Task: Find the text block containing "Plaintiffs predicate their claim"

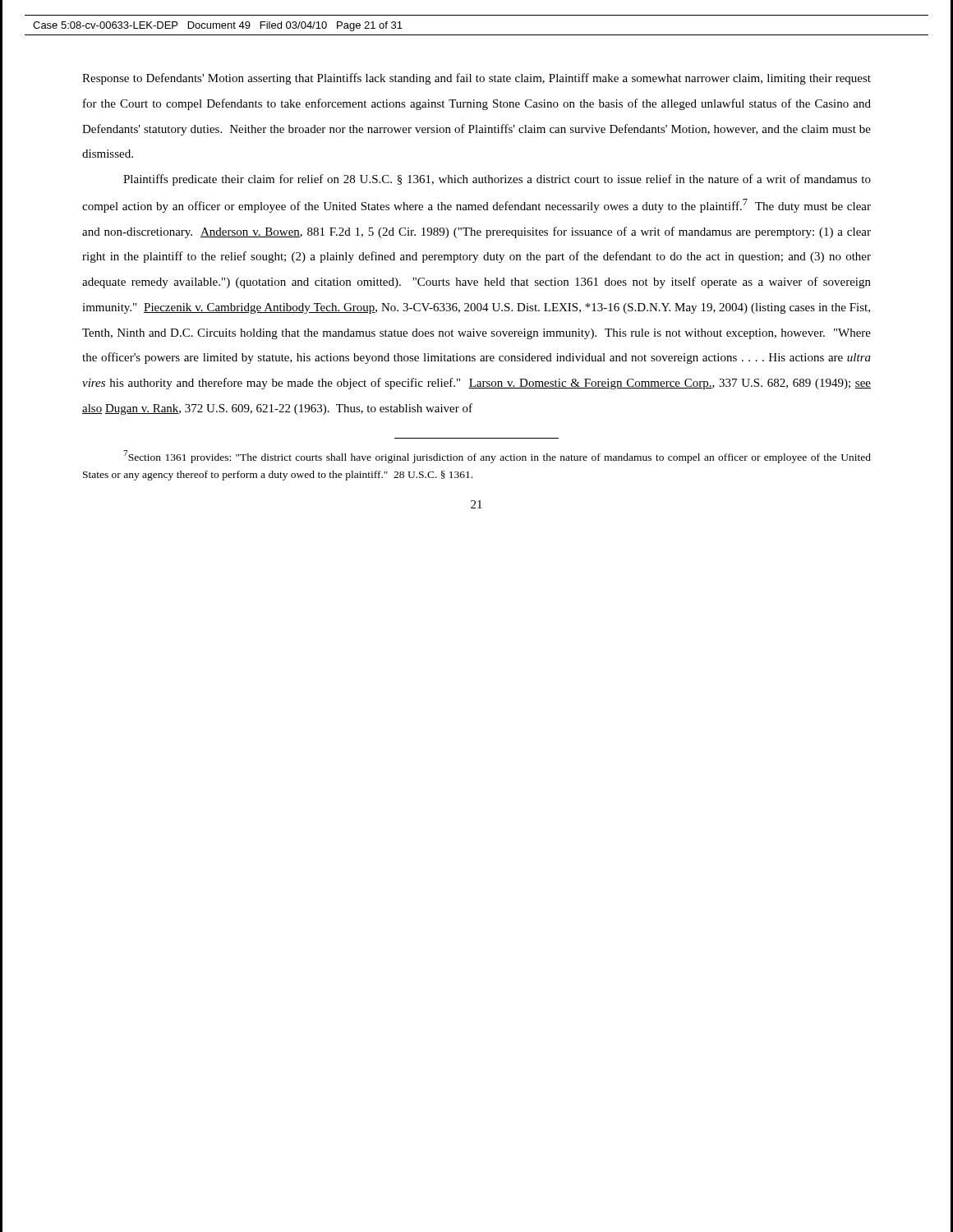Action: pos(476,294)
